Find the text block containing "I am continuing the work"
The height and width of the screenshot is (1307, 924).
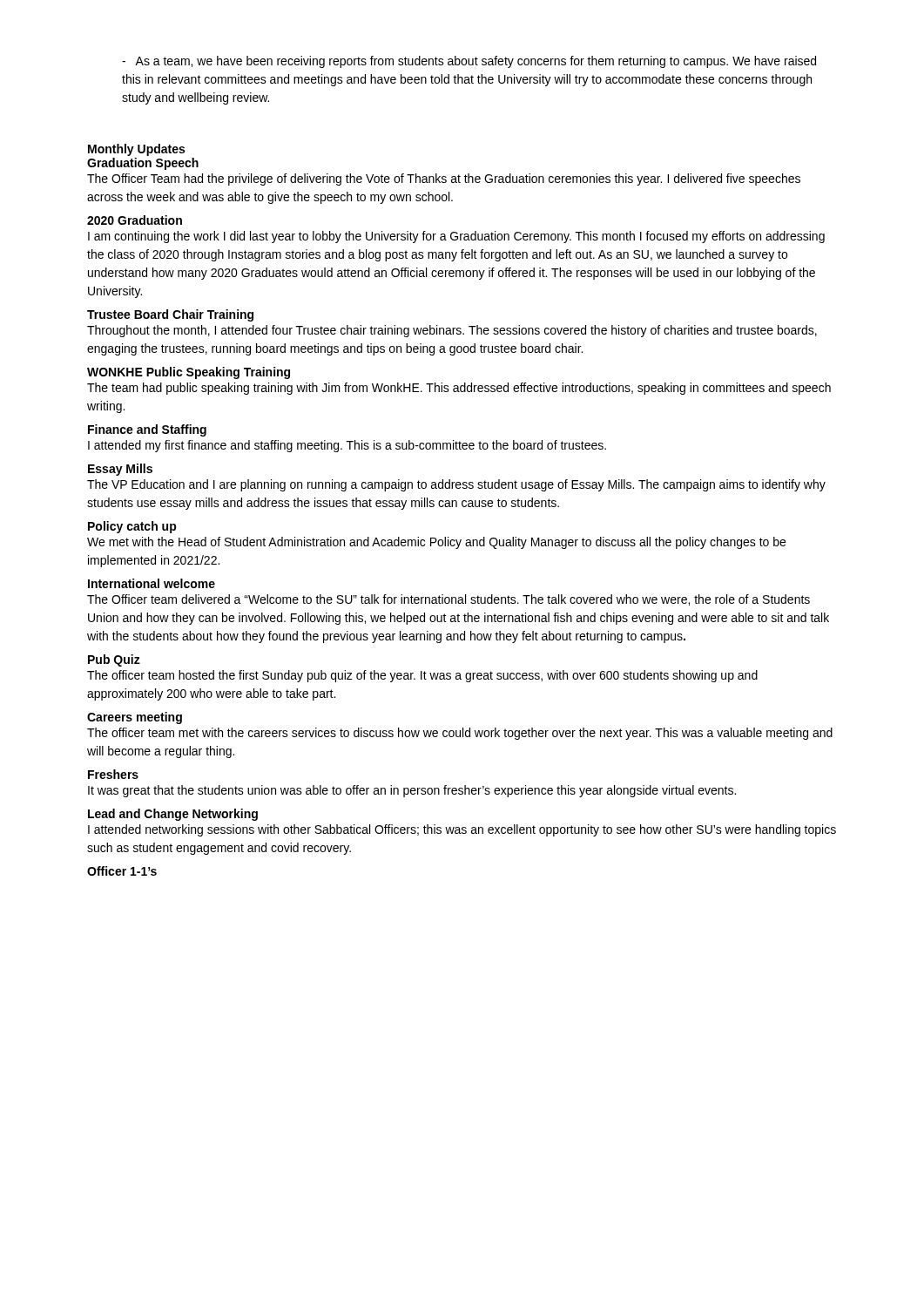coord(456,264)
